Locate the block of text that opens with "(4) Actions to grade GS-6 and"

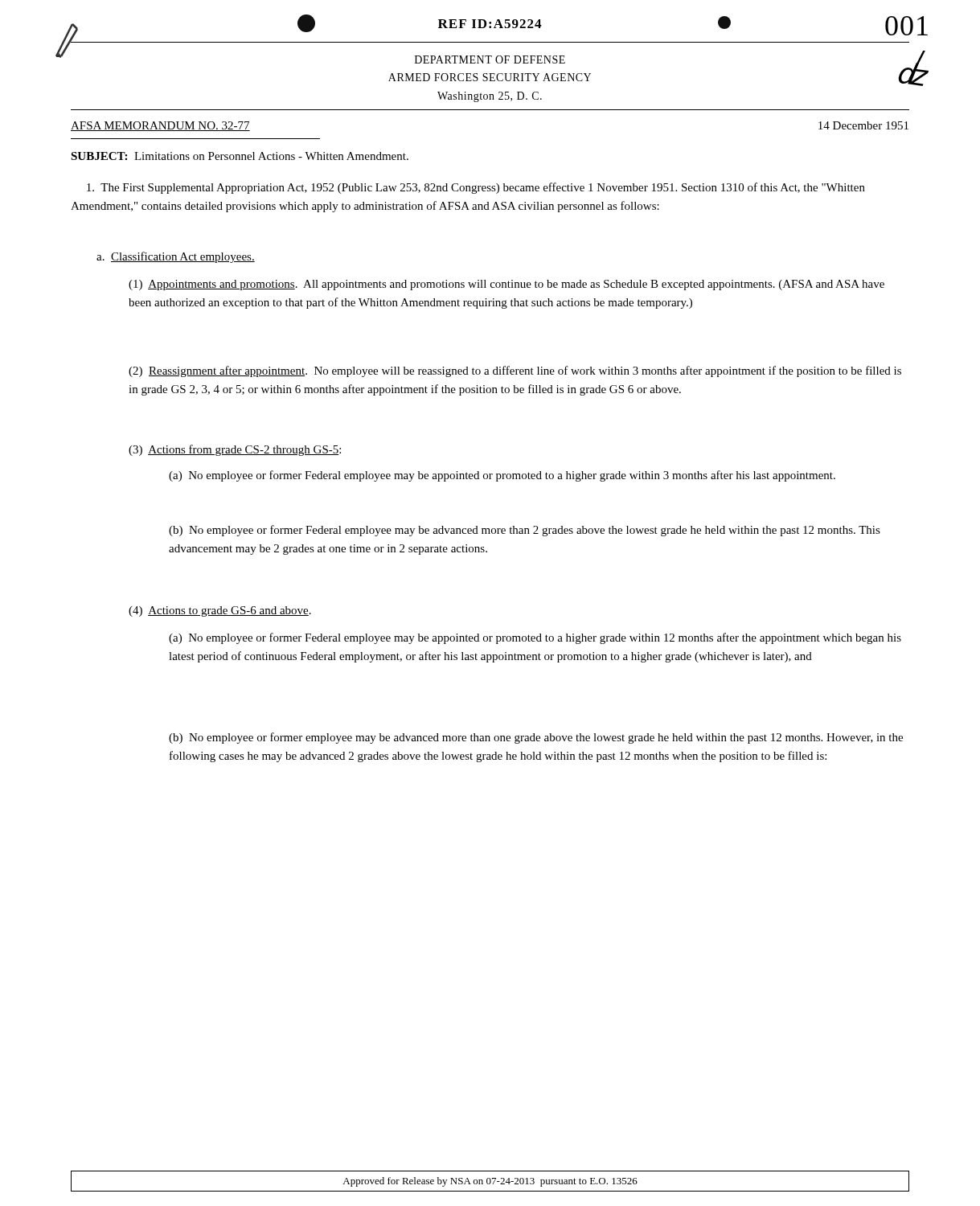coord(220,610)
